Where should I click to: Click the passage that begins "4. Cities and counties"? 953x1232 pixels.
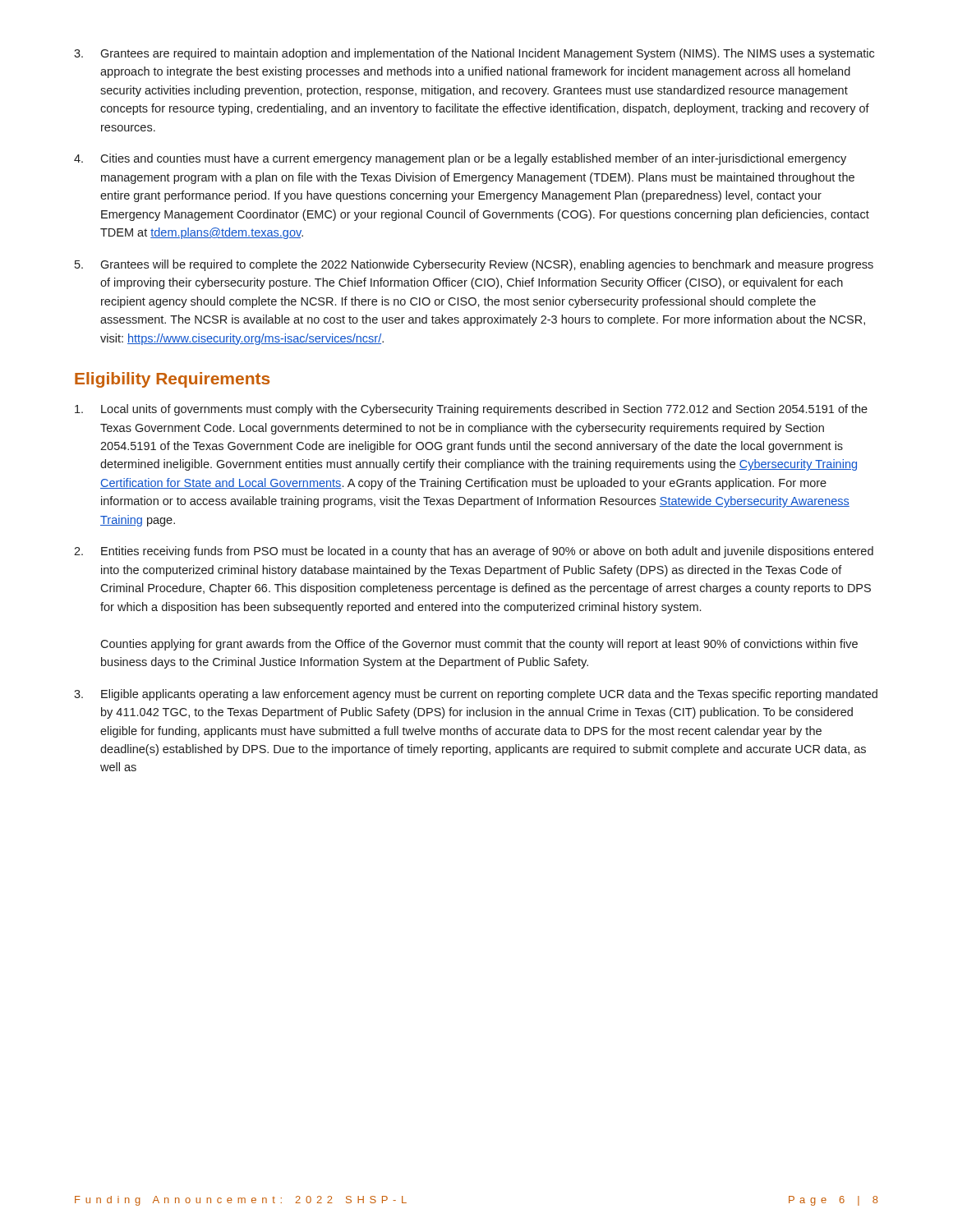476,196
